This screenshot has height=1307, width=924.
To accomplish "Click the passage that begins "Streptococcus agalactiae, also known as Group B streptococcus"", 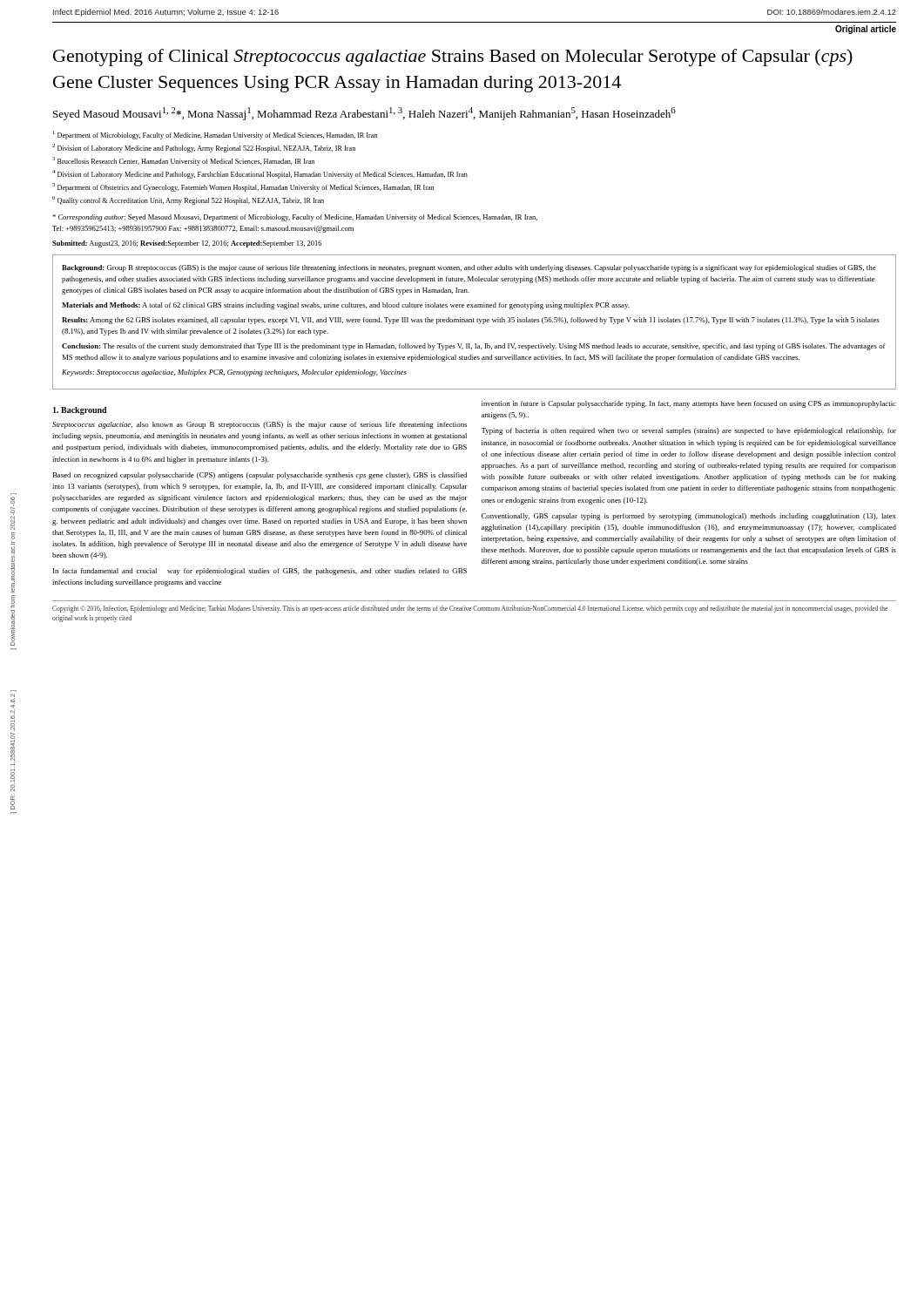I will tap(260, 504).
